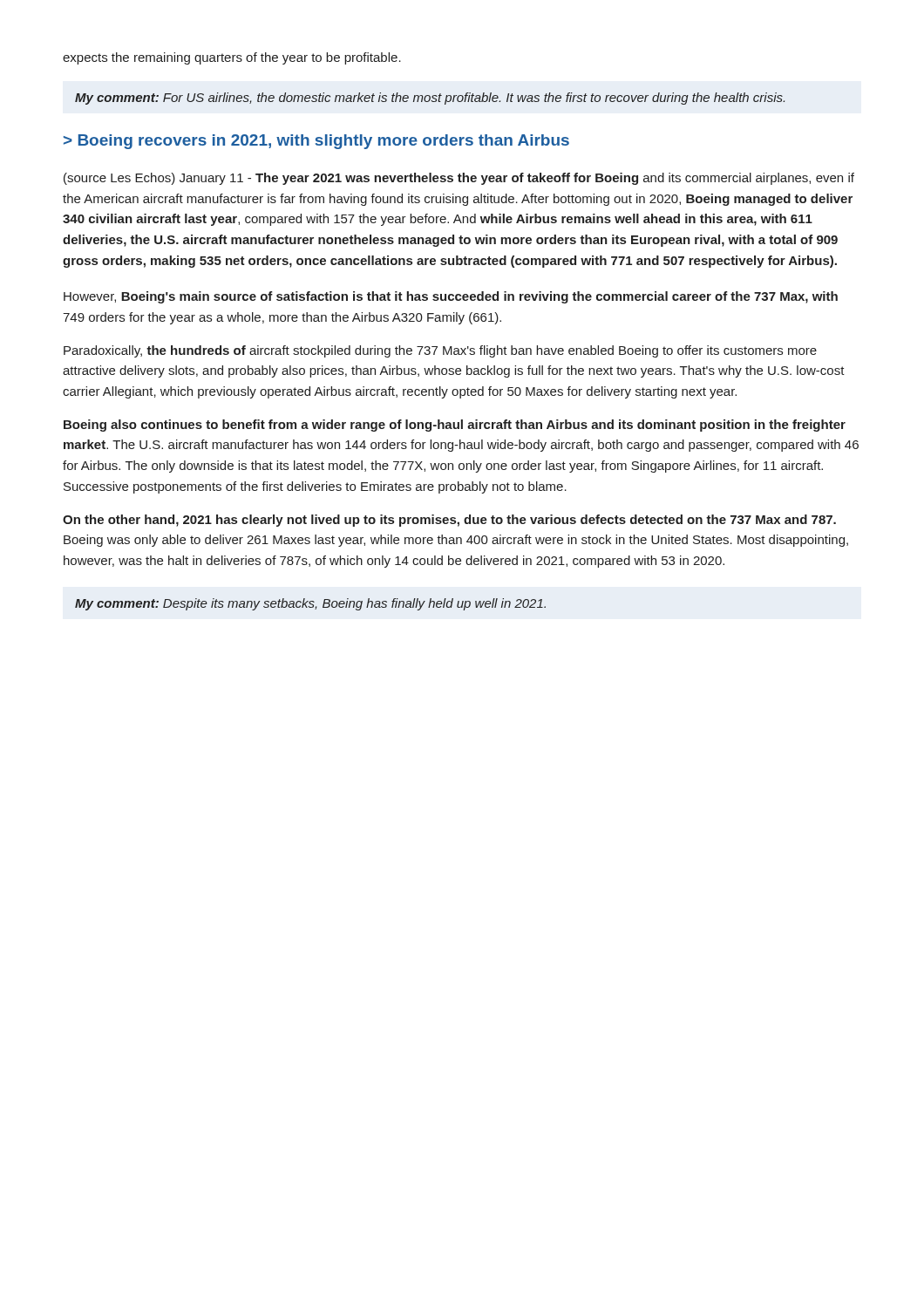Image resolution: width=924 pixels, height=1308 pixels.
Task: Click the passage that begins "expects the remaining quarters of the year to"
Action: coord(232,57)
